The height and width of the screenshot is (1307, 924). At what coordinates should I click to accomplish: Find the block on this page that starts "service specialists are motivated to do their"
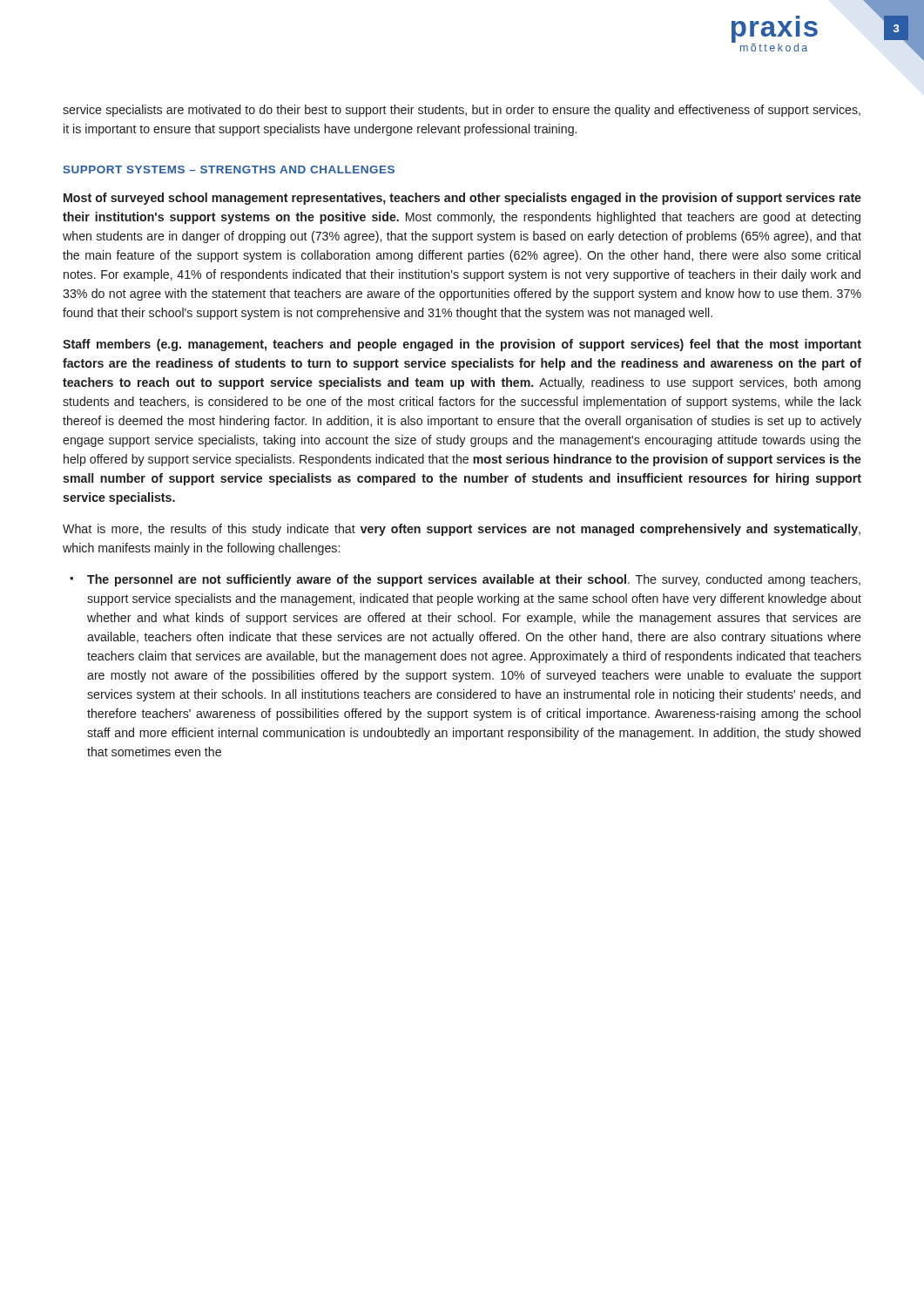(x=462, y=119)
